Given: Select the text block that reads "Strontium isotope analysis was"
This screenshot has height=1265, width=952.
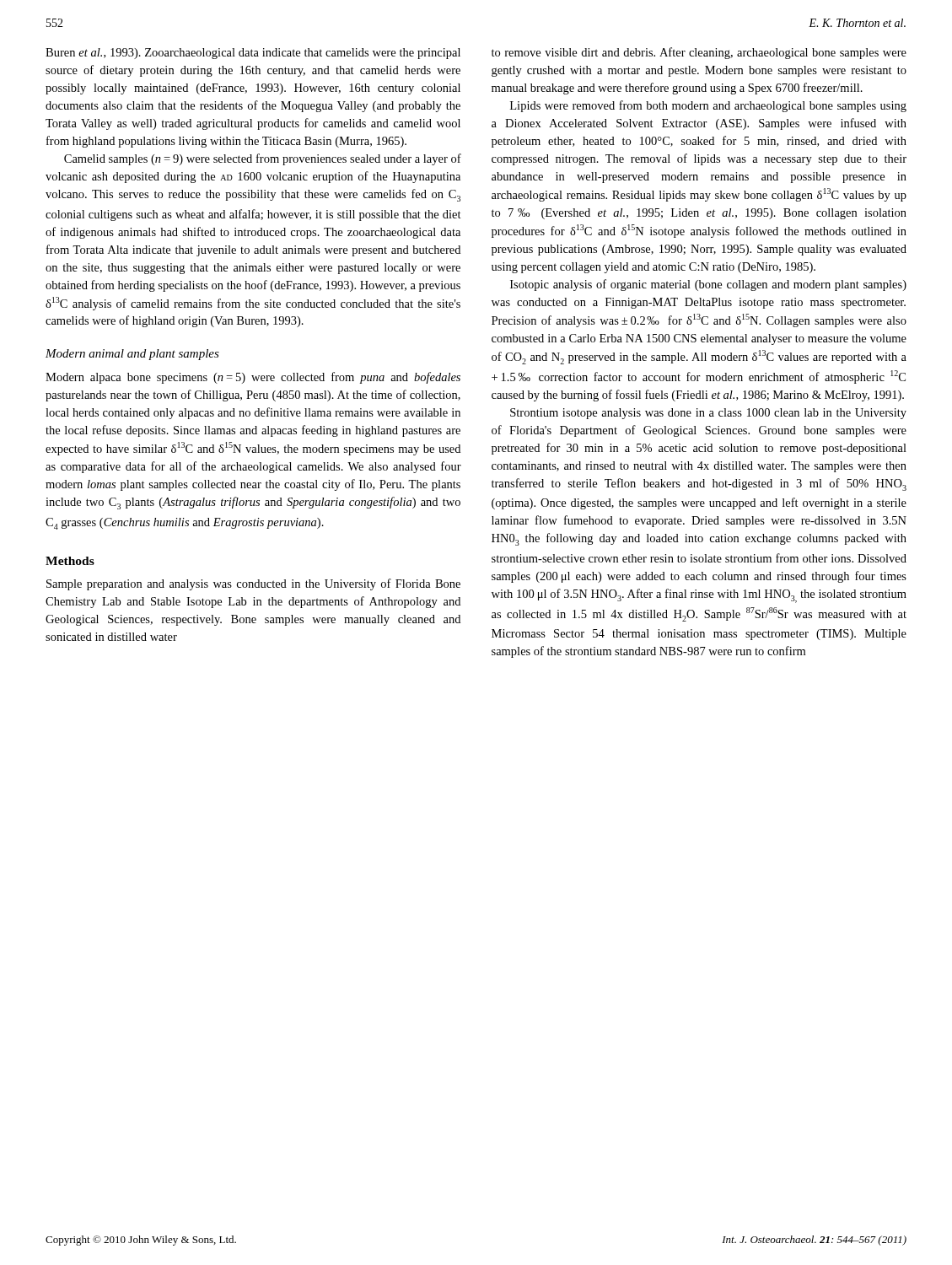Looking at the screenshot, I should (x=699, y=532).
